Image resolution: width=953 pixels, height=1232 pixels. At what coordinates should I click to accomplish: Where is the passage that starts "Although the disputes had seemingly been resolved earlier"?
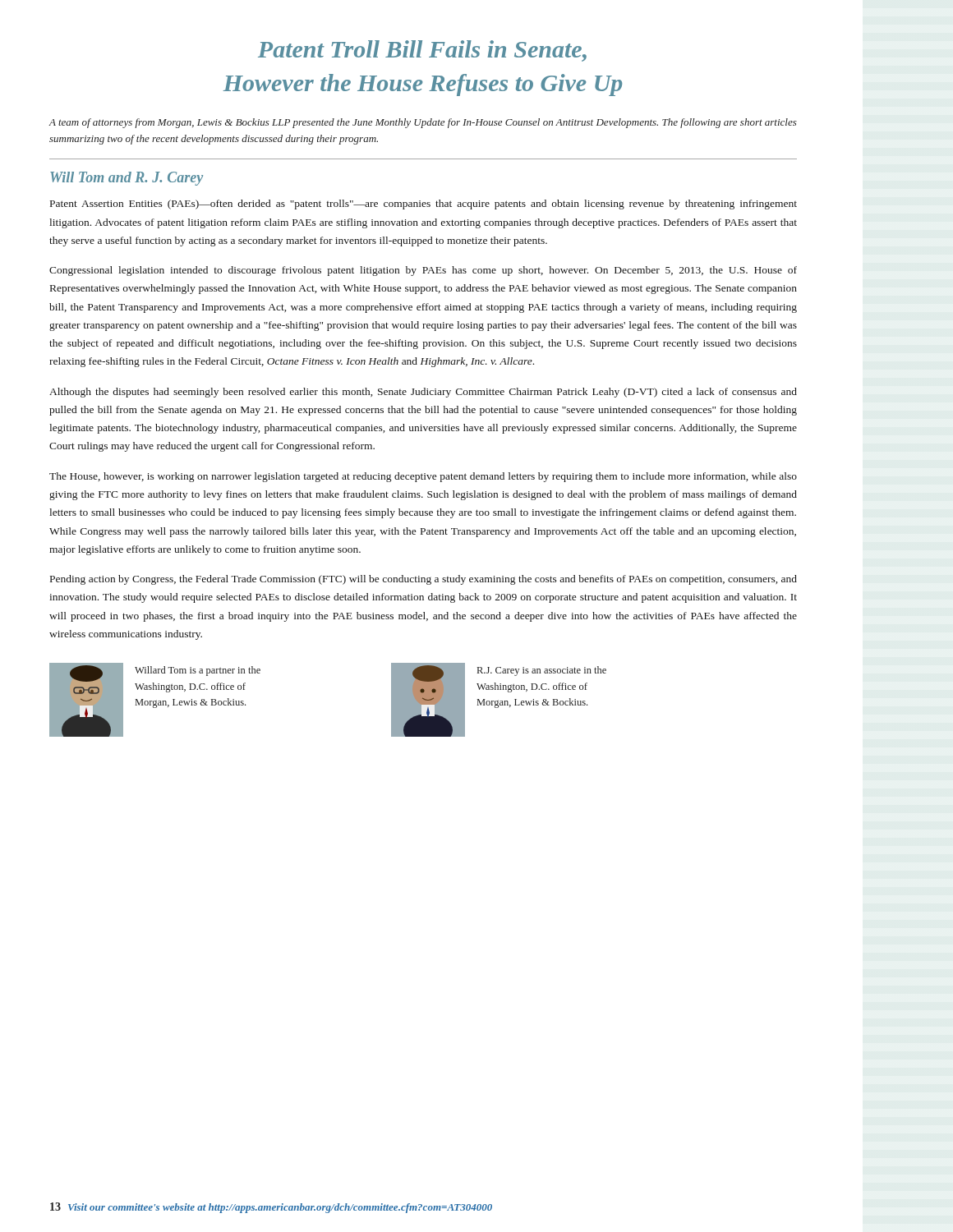click(x=423, y=419)
